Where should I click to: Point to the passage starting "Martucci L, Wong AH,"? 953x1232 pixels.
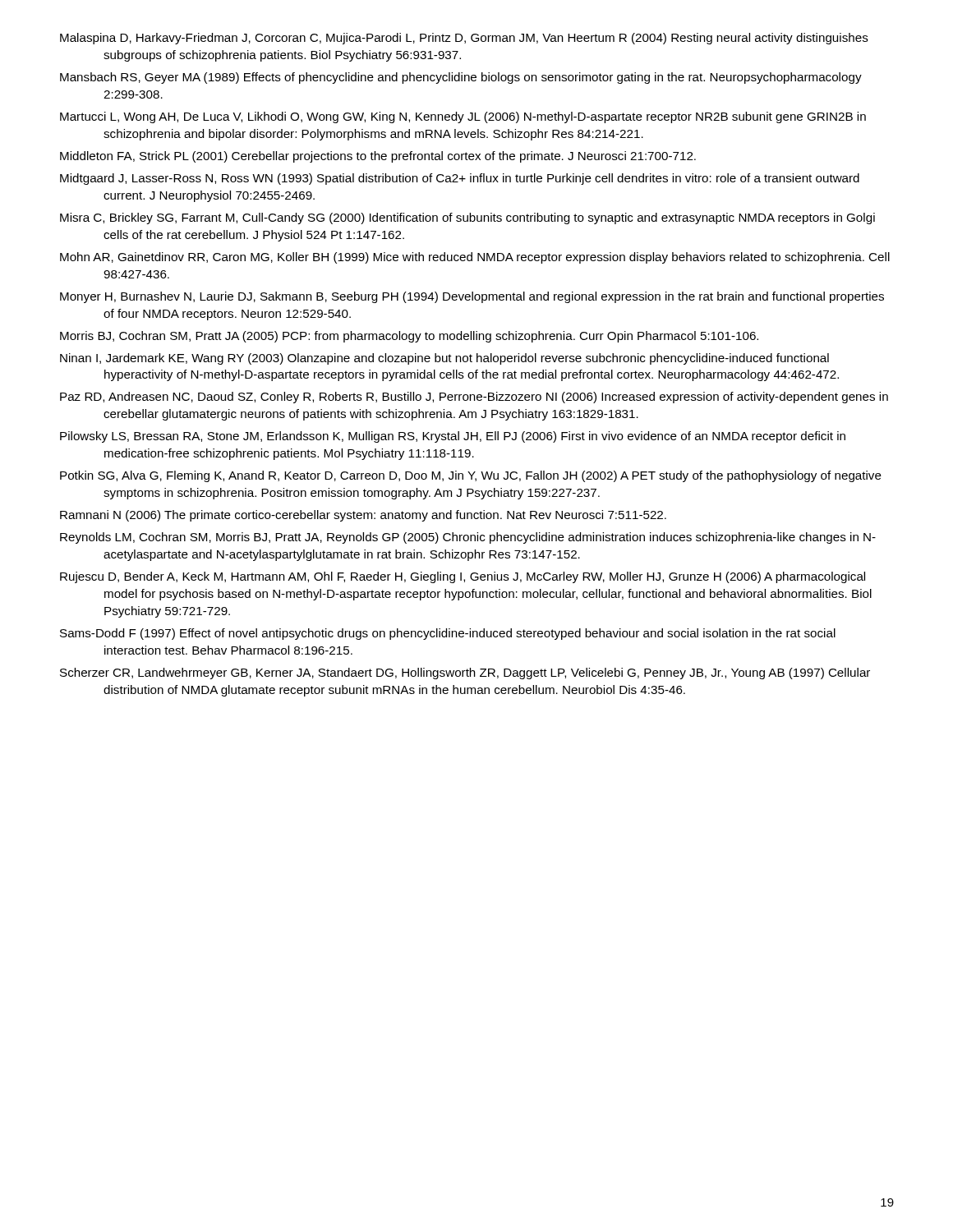(463, 125)
